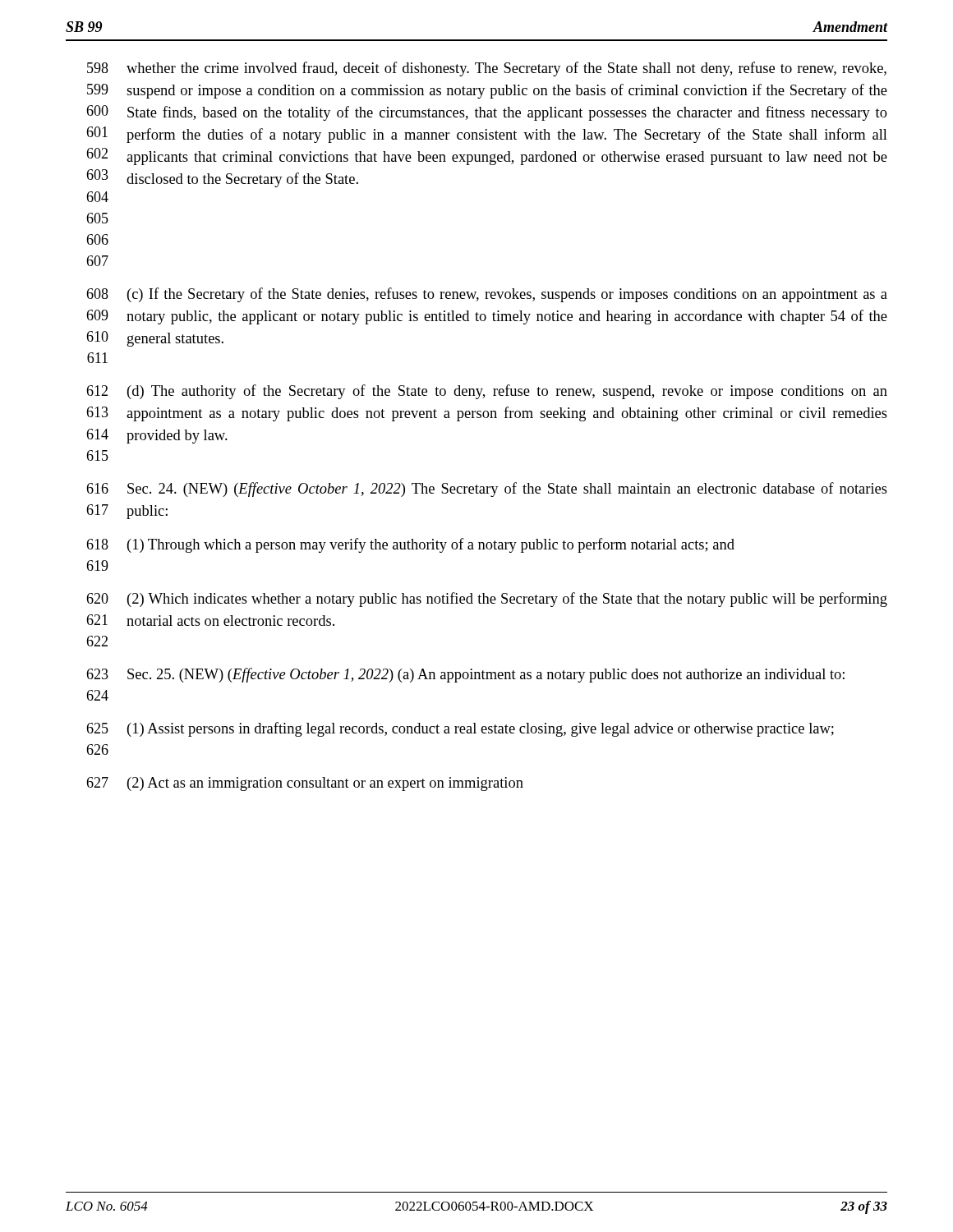Viewport: 953px width, 1232px height.
Task: Click on the text block that says "618619 (1) Through which a person may verify"
Action: pos(476,555)
